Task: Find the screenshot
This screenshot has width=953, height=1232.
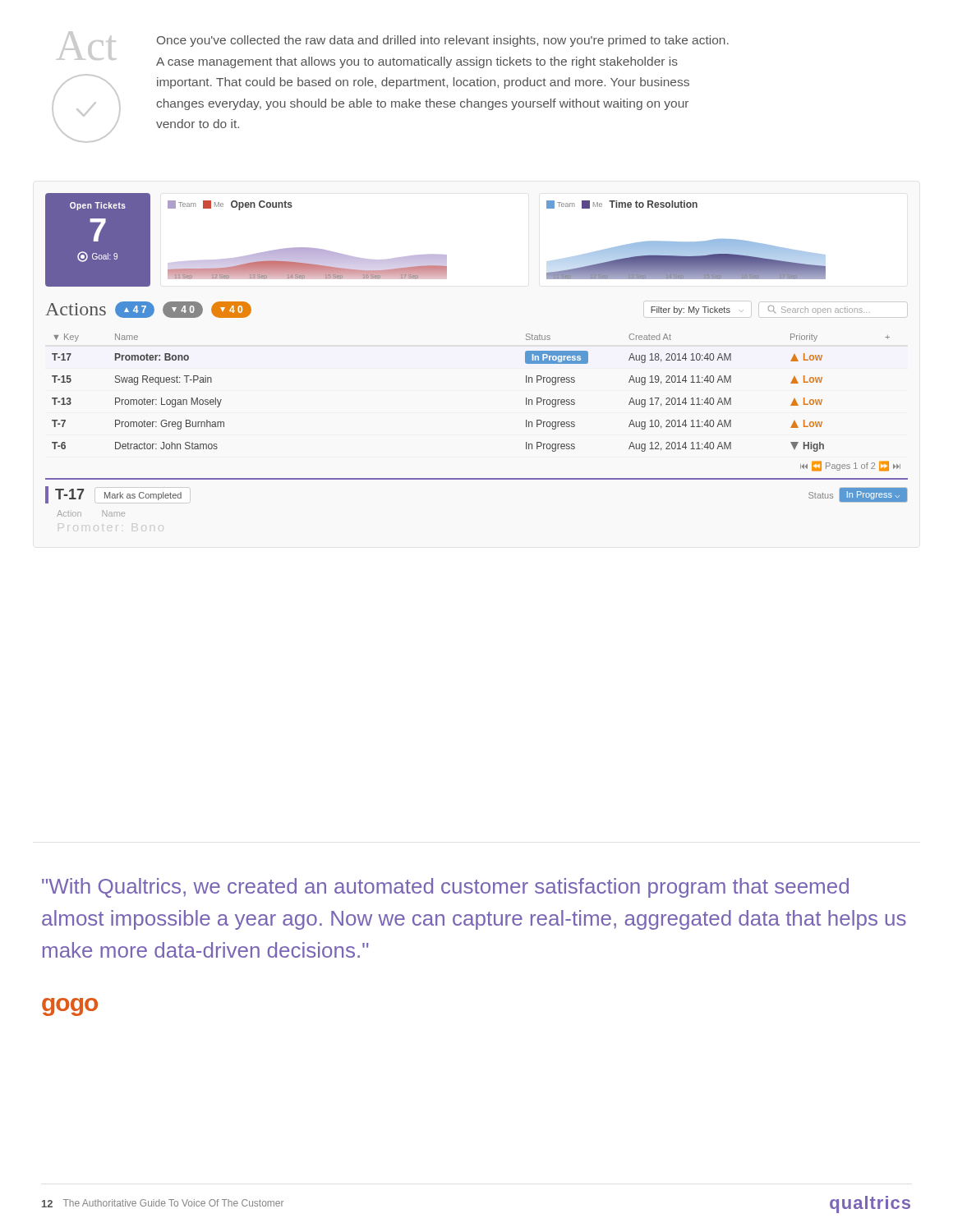Action: 476,364
